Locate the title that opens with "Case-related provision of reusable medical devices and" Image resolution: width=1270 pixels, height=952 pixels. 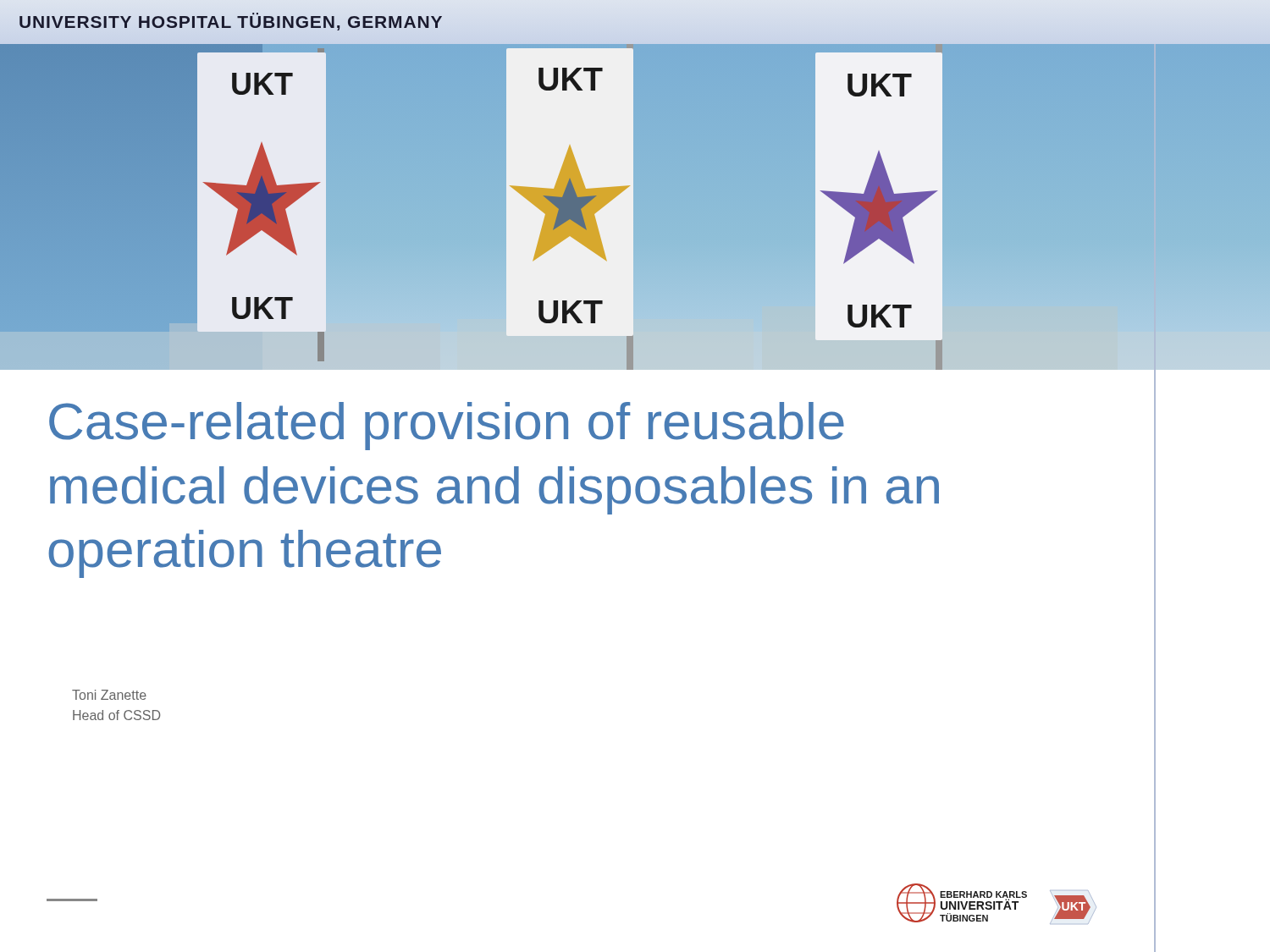512,485
